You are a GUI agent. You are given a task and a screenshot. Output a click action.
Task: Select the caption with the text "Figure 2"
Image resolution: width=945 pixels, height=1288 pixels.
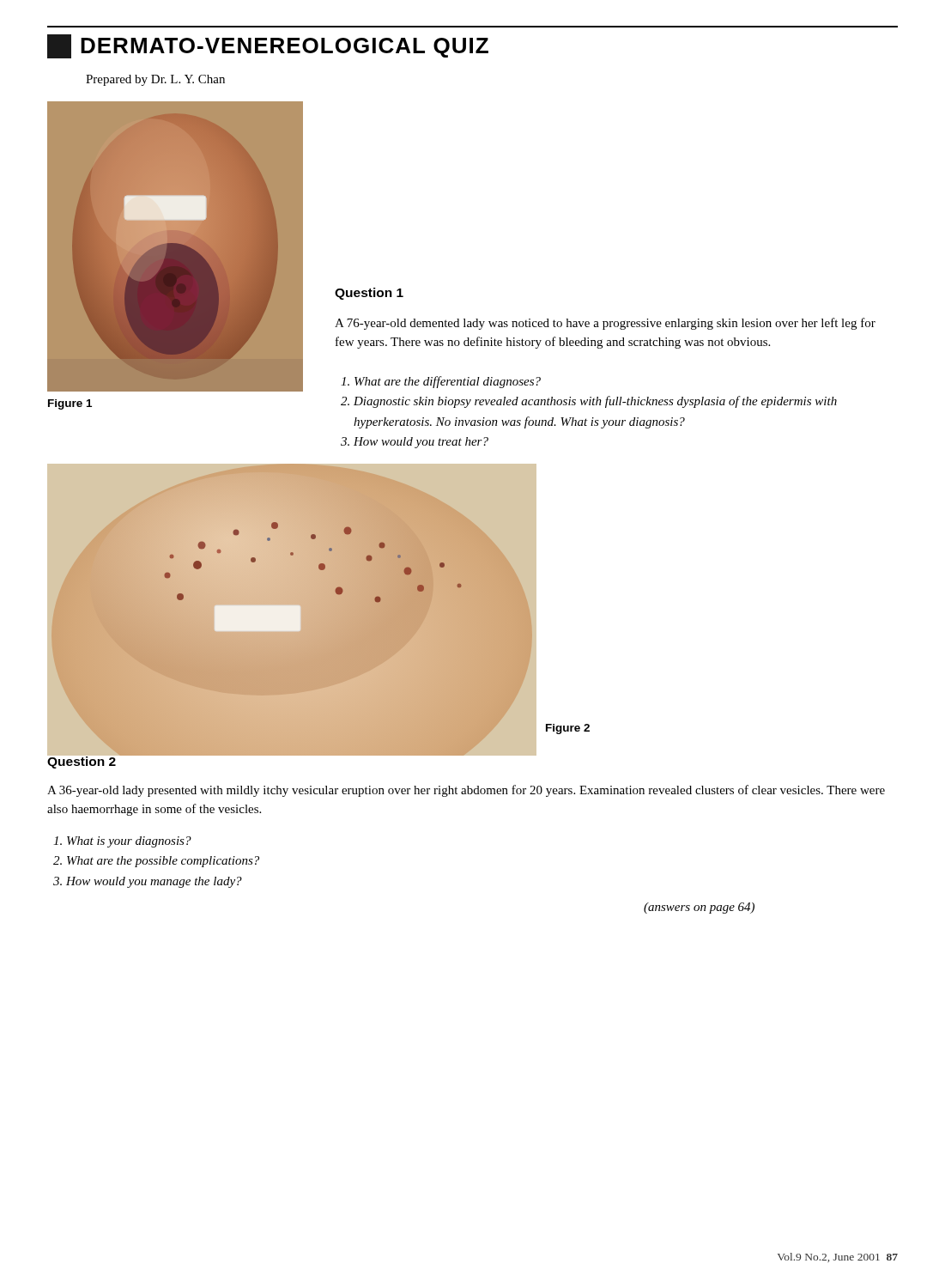coord(568,728)
